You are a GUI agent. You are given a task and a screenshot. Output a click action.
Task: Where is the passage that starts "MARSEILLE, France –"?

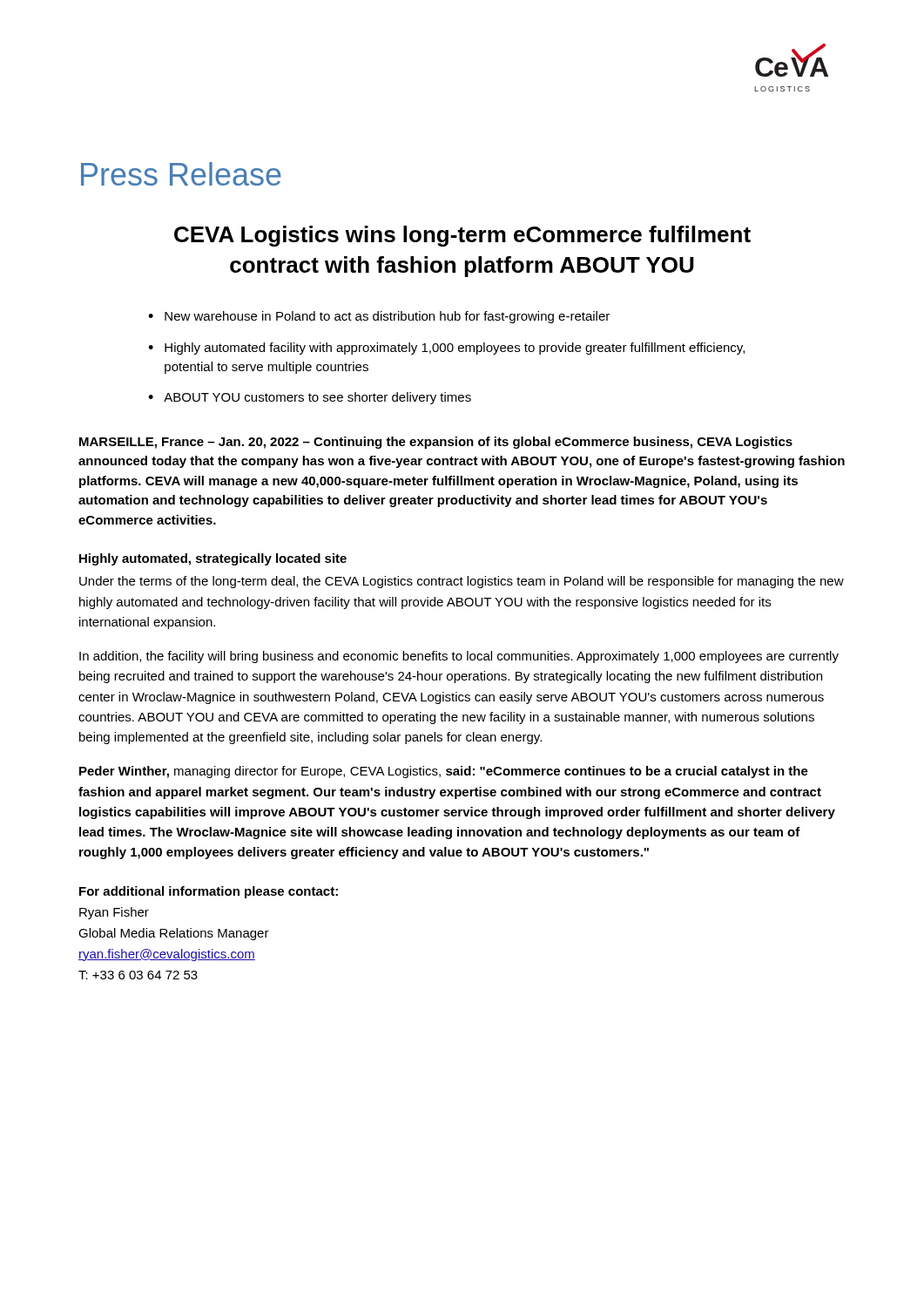coord(462,481)
